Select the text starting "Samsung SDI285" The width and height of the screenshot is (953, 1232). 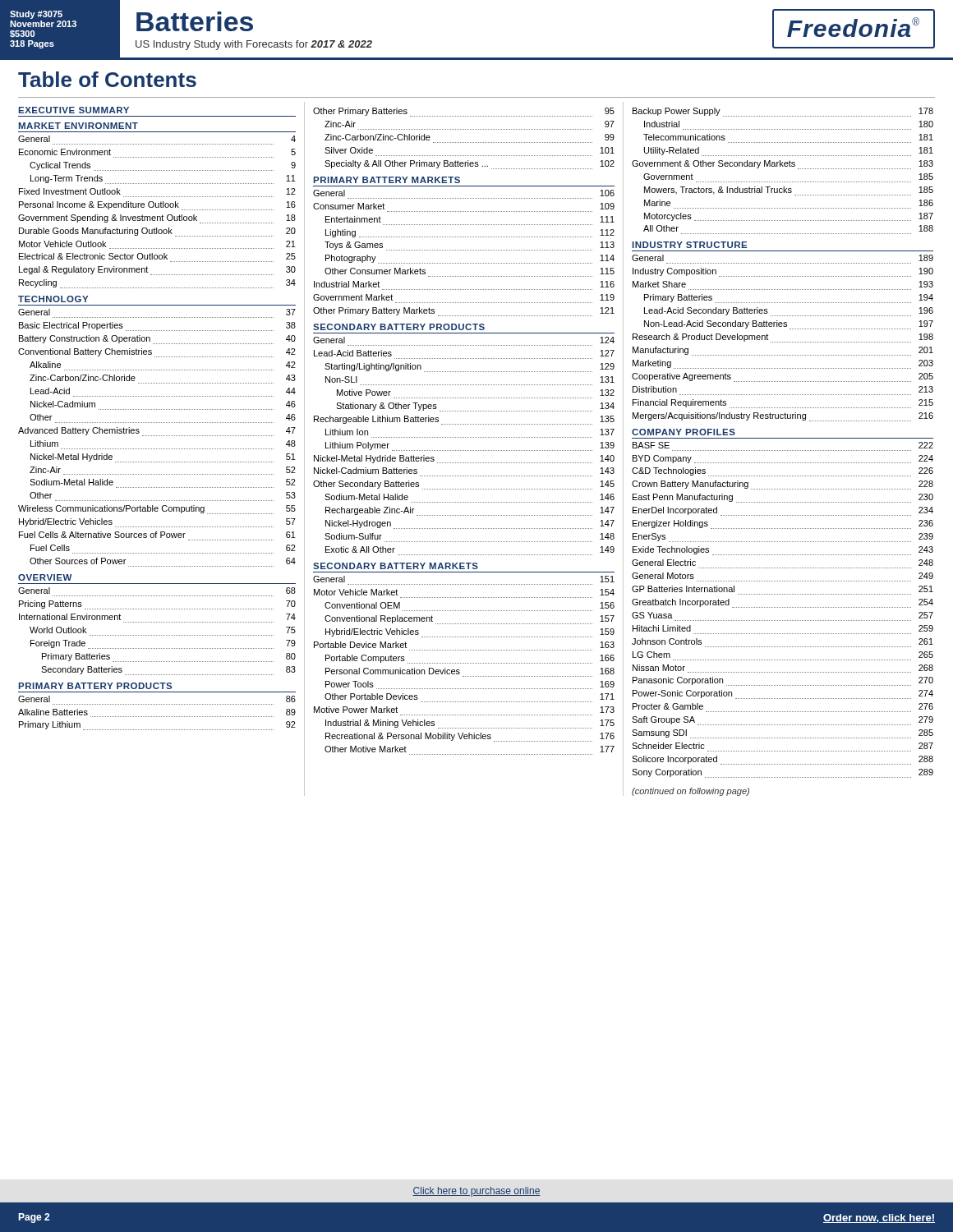coord(783,734)
